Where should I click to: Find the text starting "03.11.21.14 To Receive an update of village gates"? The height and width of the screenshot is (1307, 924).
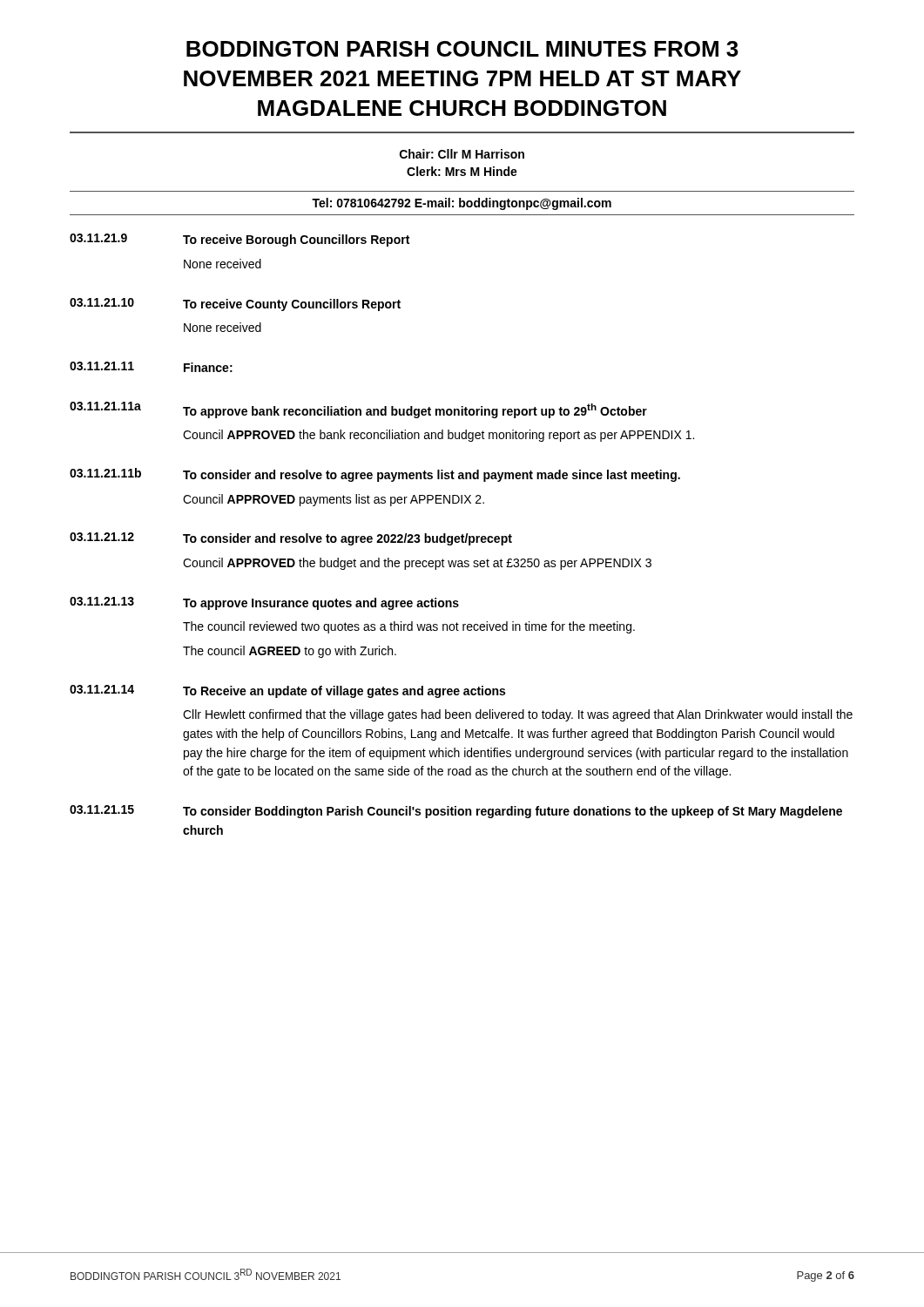point(462,734)
